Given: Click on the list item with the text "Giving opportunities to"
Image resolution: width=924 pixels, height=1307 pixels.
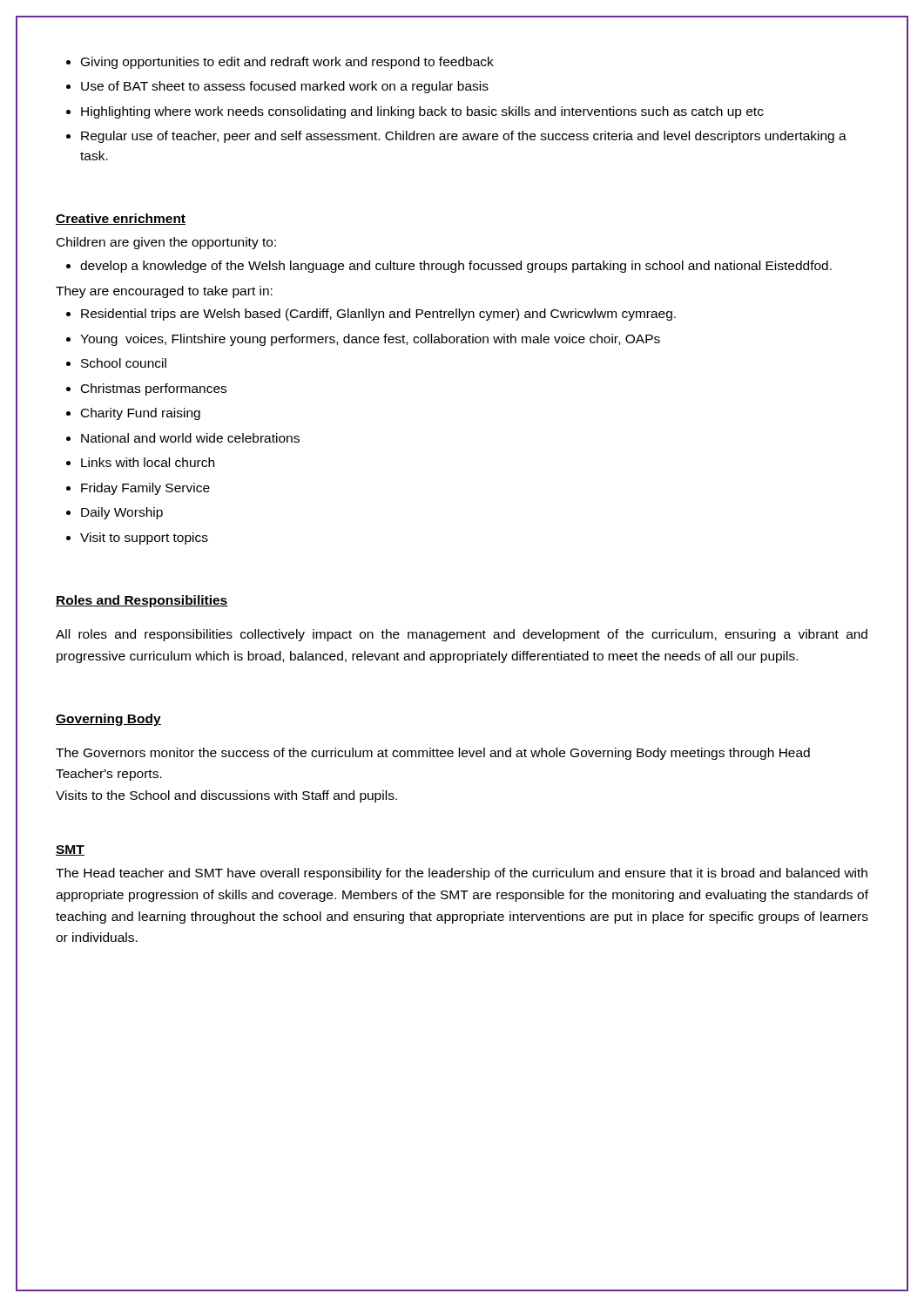Looking at the screenshot, I should tap(287, 61).
